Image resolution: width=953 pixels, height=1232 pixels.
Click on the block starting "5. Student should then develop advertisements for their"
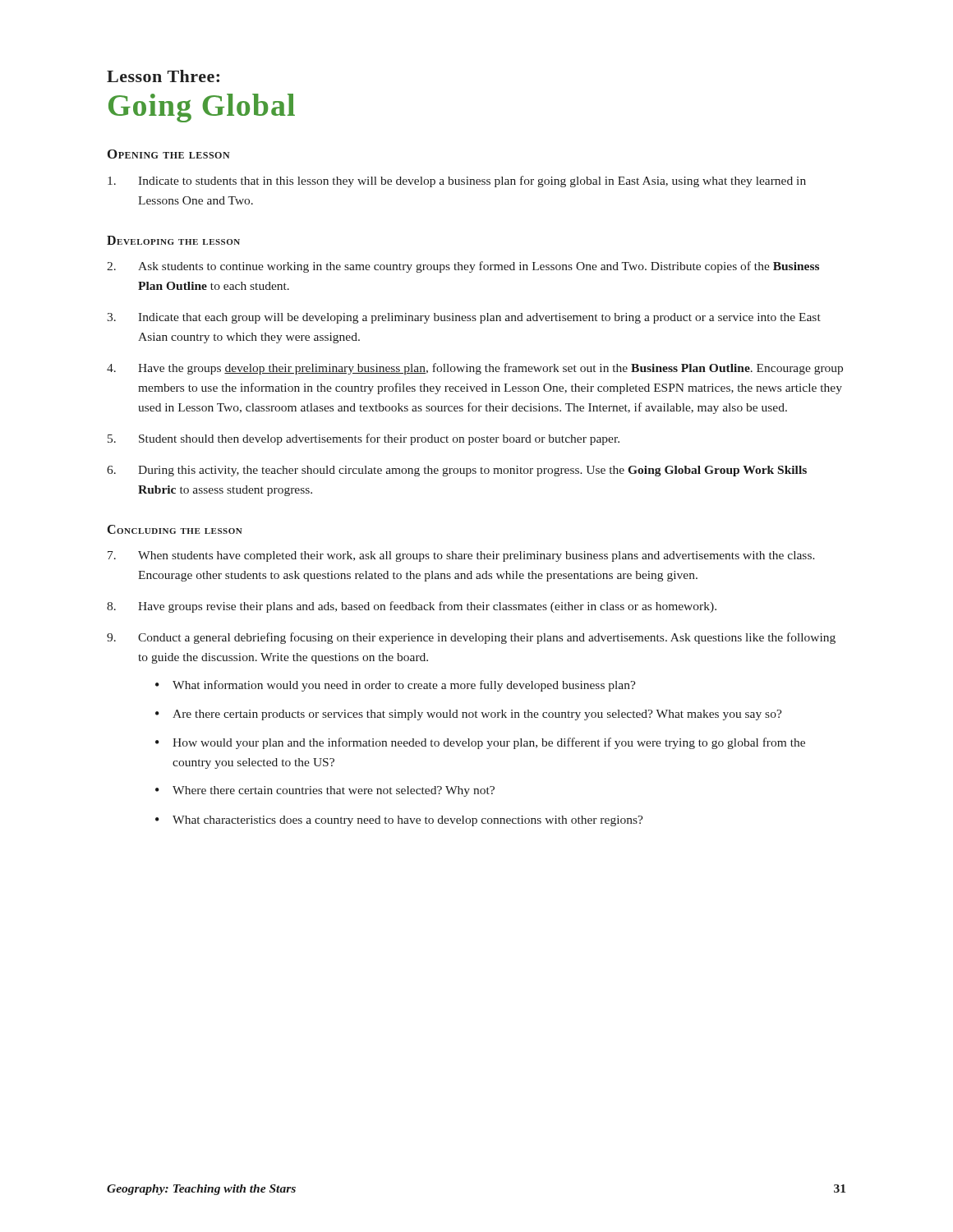click(476, 439)
